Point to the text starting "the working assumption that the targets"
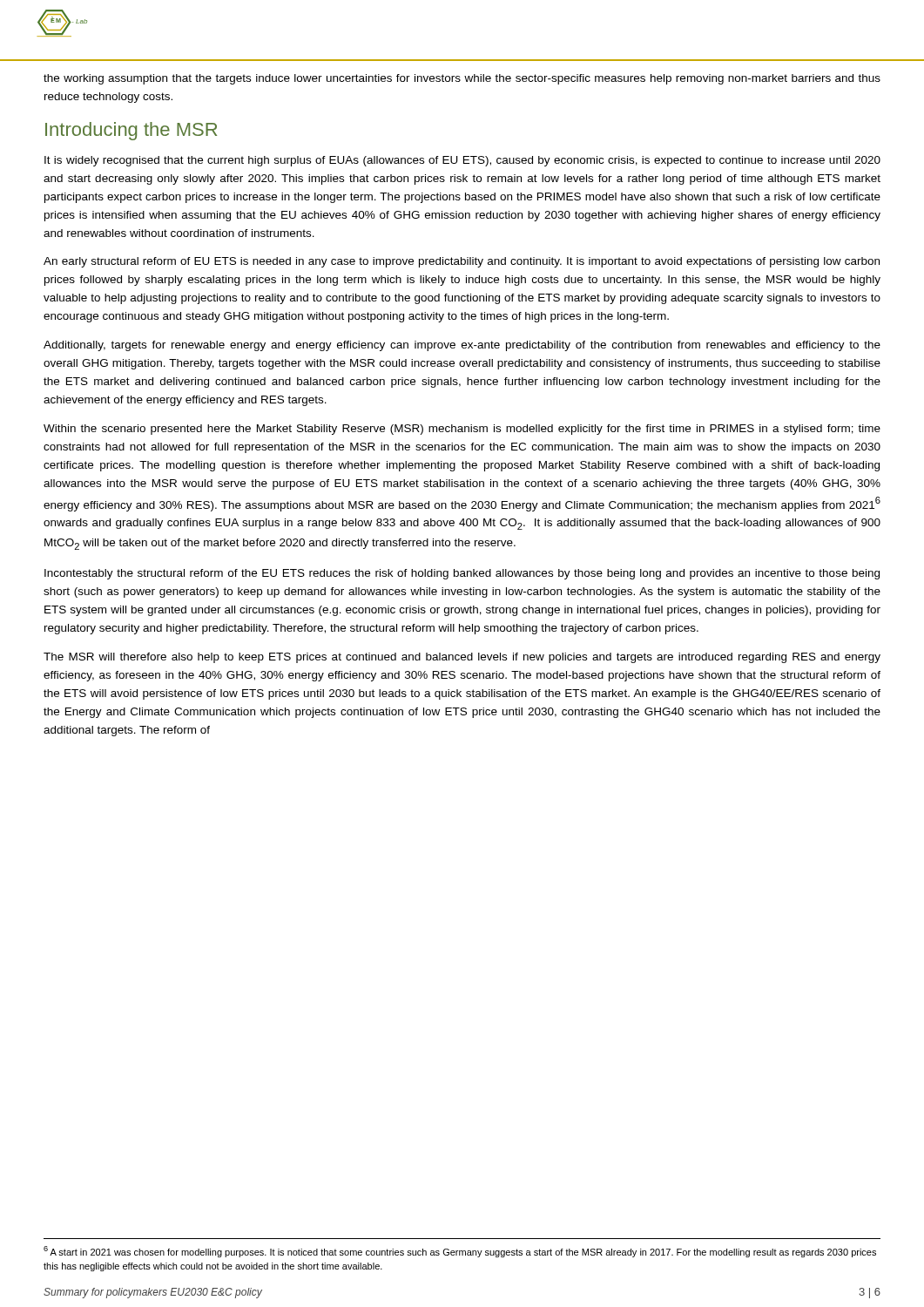 (x=462, y=87)
